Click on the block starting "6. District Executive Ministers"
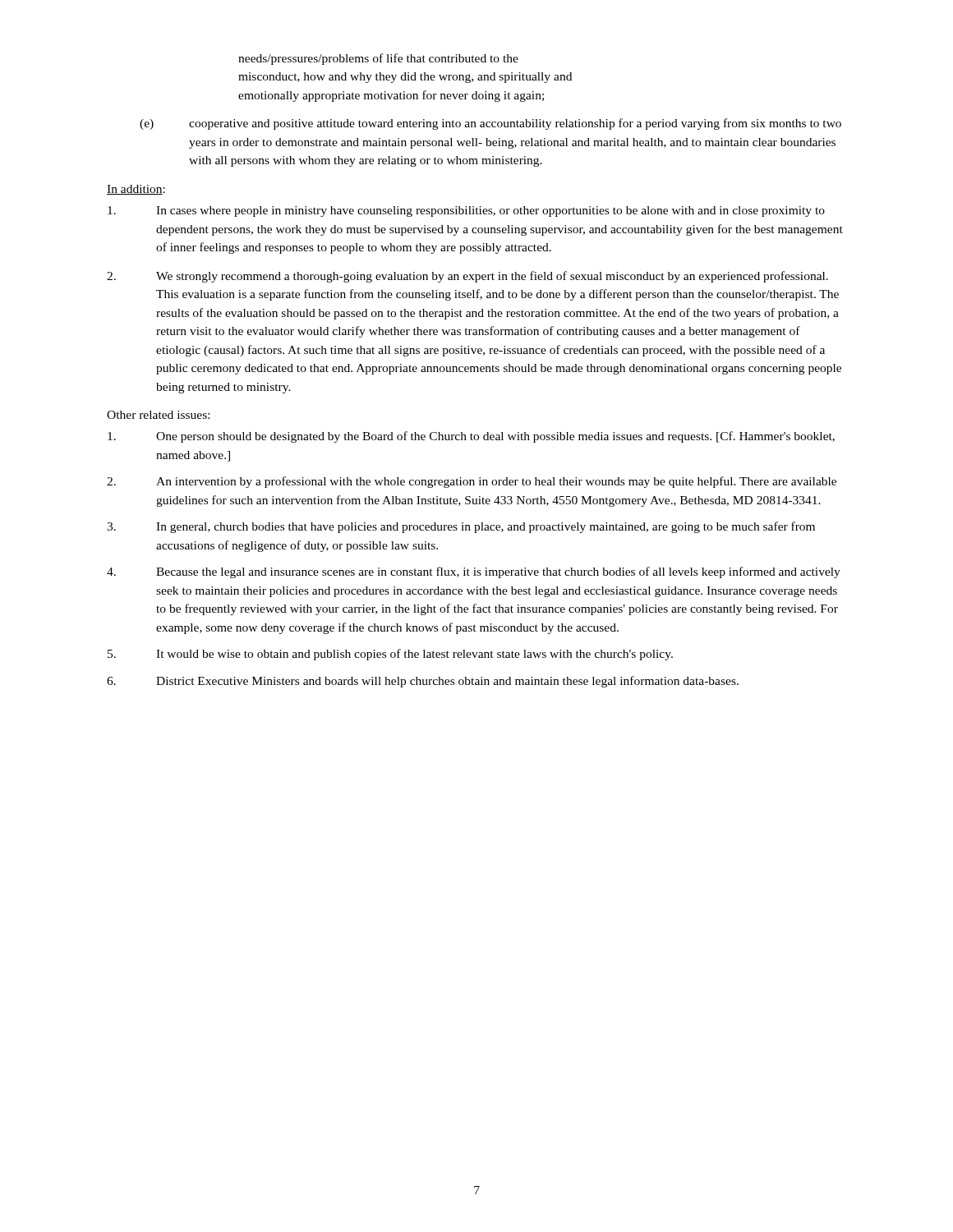Image resolution: width=953 pixels, height=1232 pixels. [x=476, y=681]
